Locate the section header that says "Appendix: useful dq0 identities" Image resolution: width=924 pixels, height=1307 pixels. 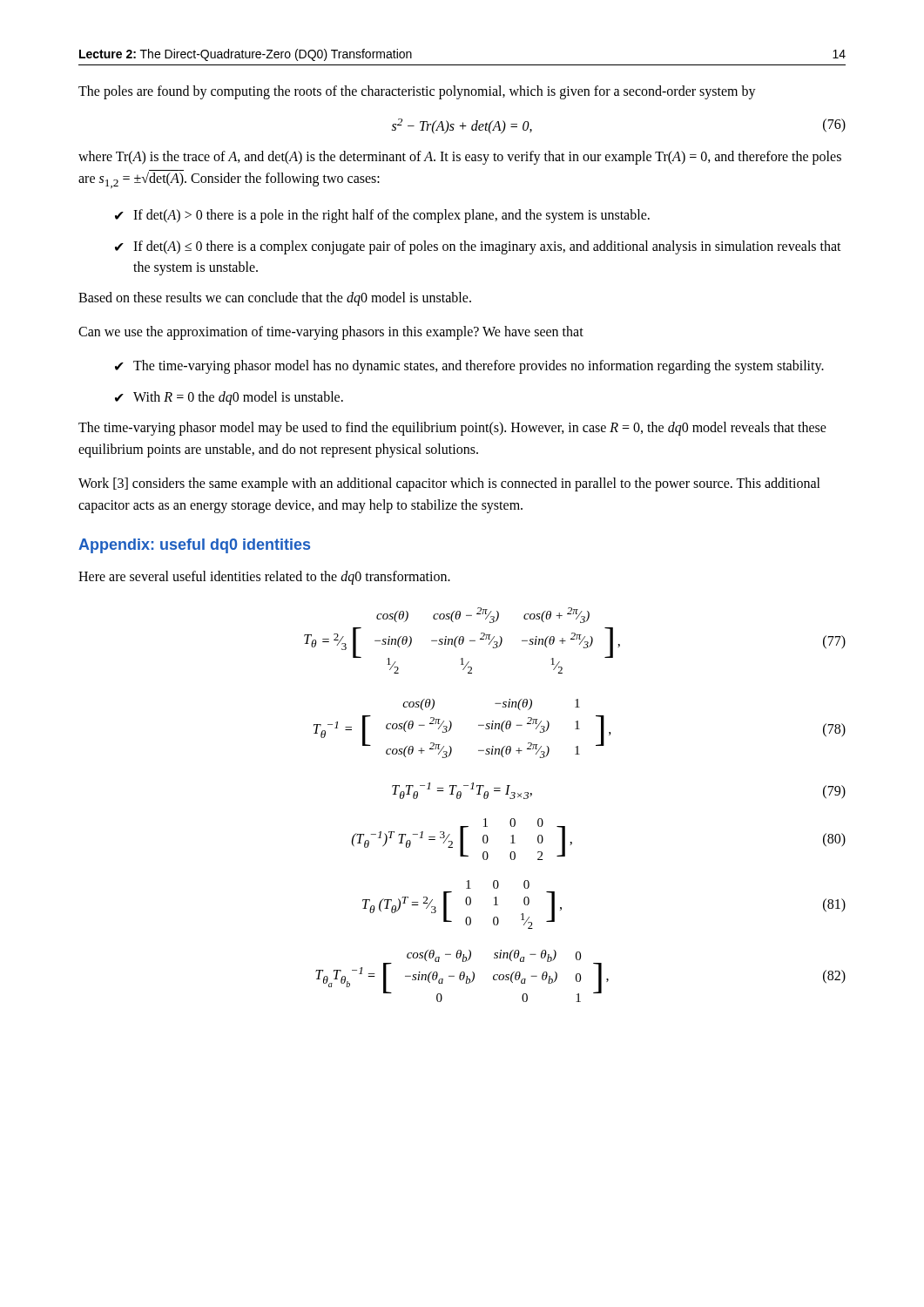tap(195, 544)
